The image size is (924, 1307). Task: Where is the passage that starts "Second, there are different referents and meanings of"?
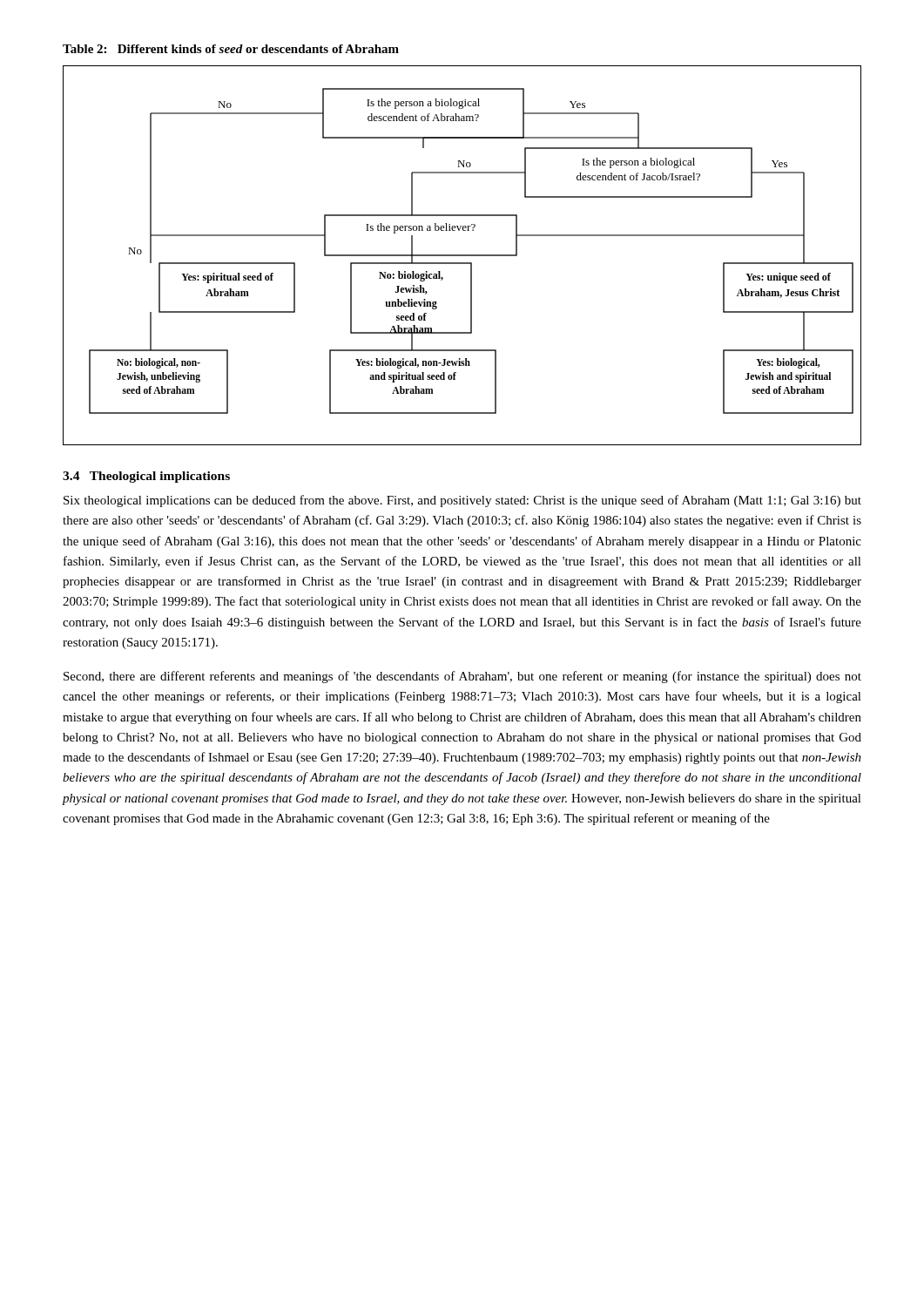(x=462, y=747)
